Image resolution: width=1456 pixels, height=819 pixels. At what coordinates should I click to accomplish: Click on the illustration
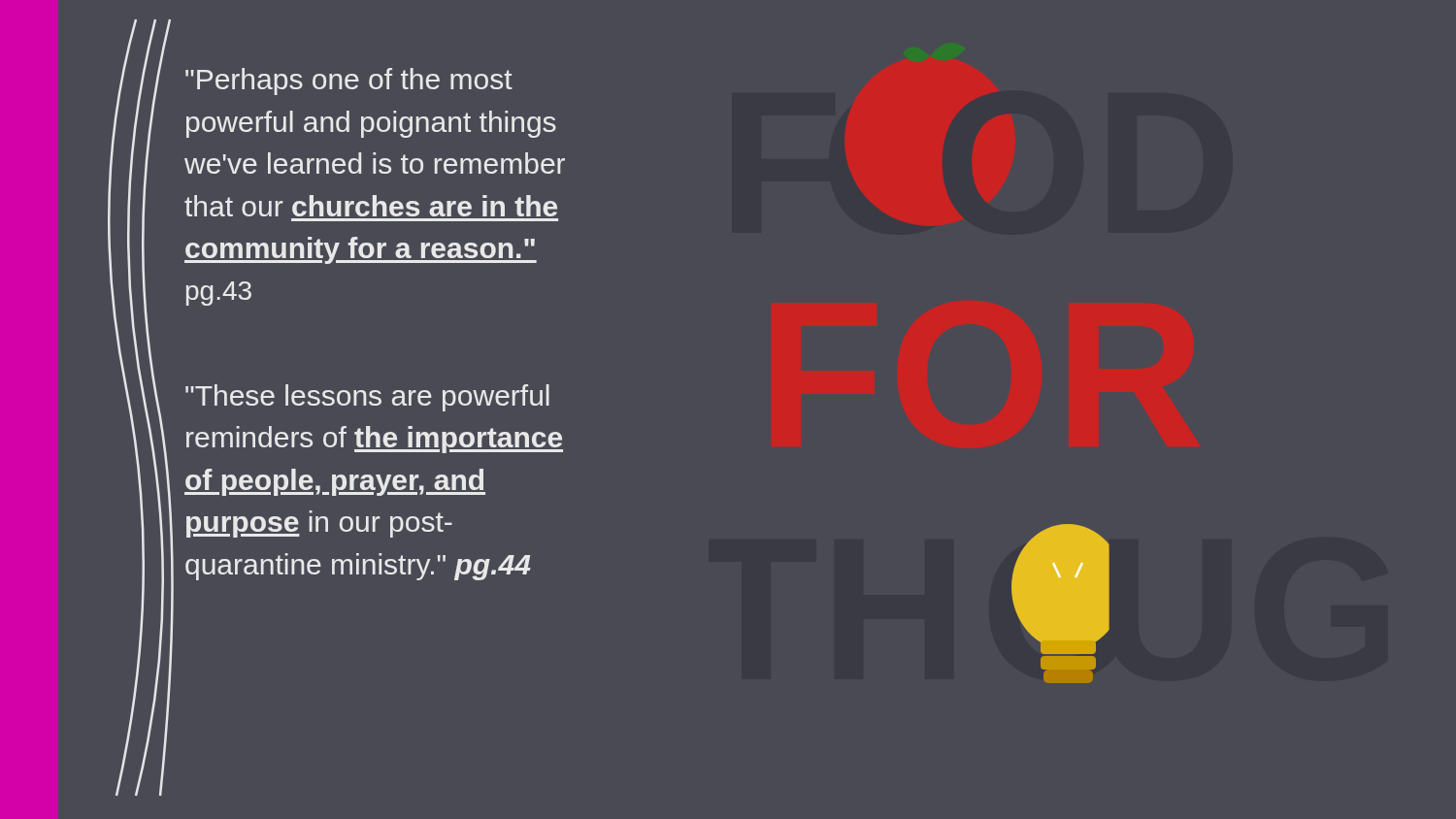(1048, 408)
